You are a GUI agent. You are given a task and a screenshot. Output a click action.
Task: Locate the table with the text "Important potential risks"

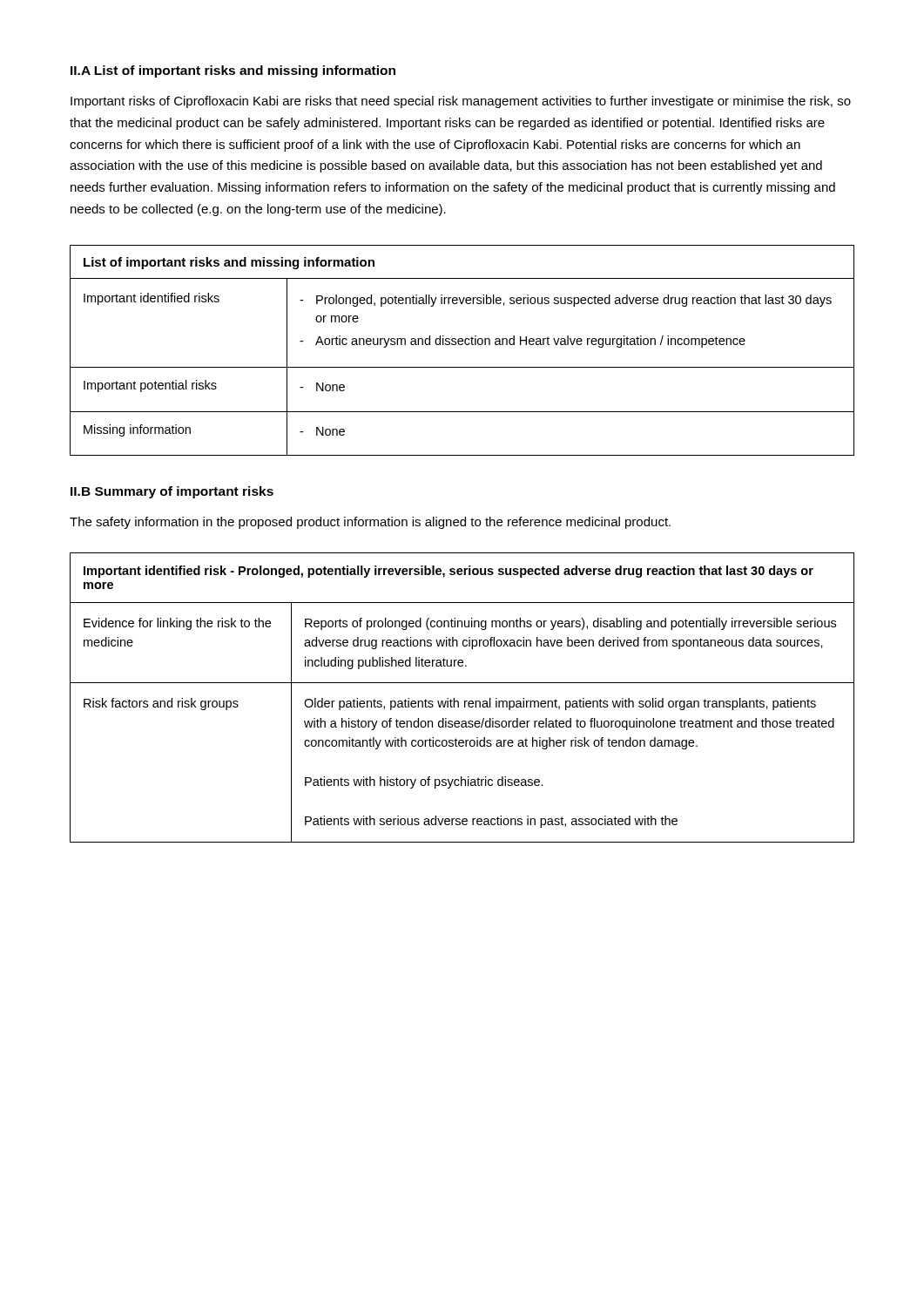[x=462, y=350]
